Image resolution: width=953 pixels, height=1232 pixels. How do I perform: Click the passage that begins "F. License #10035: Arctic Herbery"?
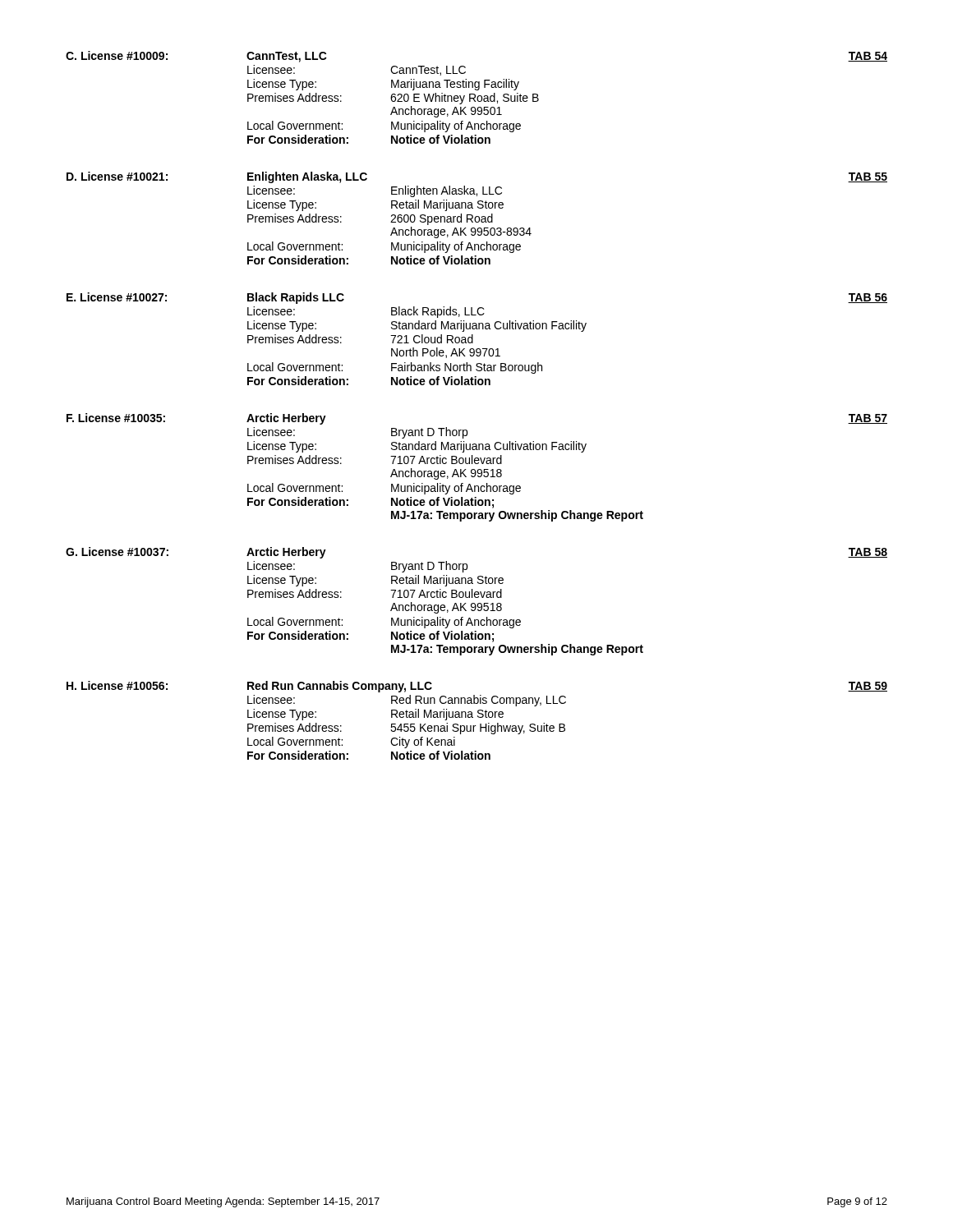pyautogui.click(x=476, y=467)
